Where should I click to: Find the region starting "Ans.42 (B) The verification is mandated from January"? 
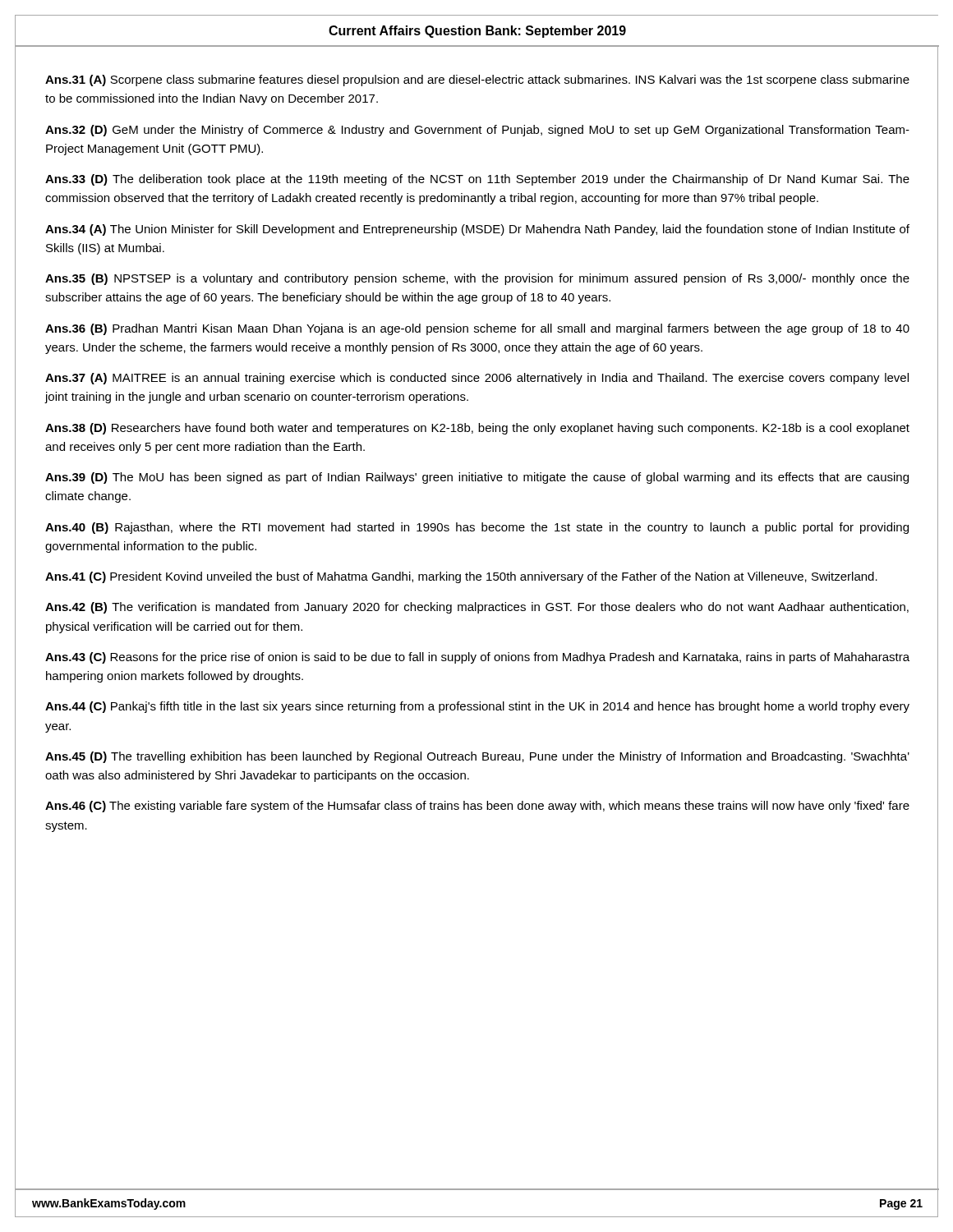[x=477, y=616]
